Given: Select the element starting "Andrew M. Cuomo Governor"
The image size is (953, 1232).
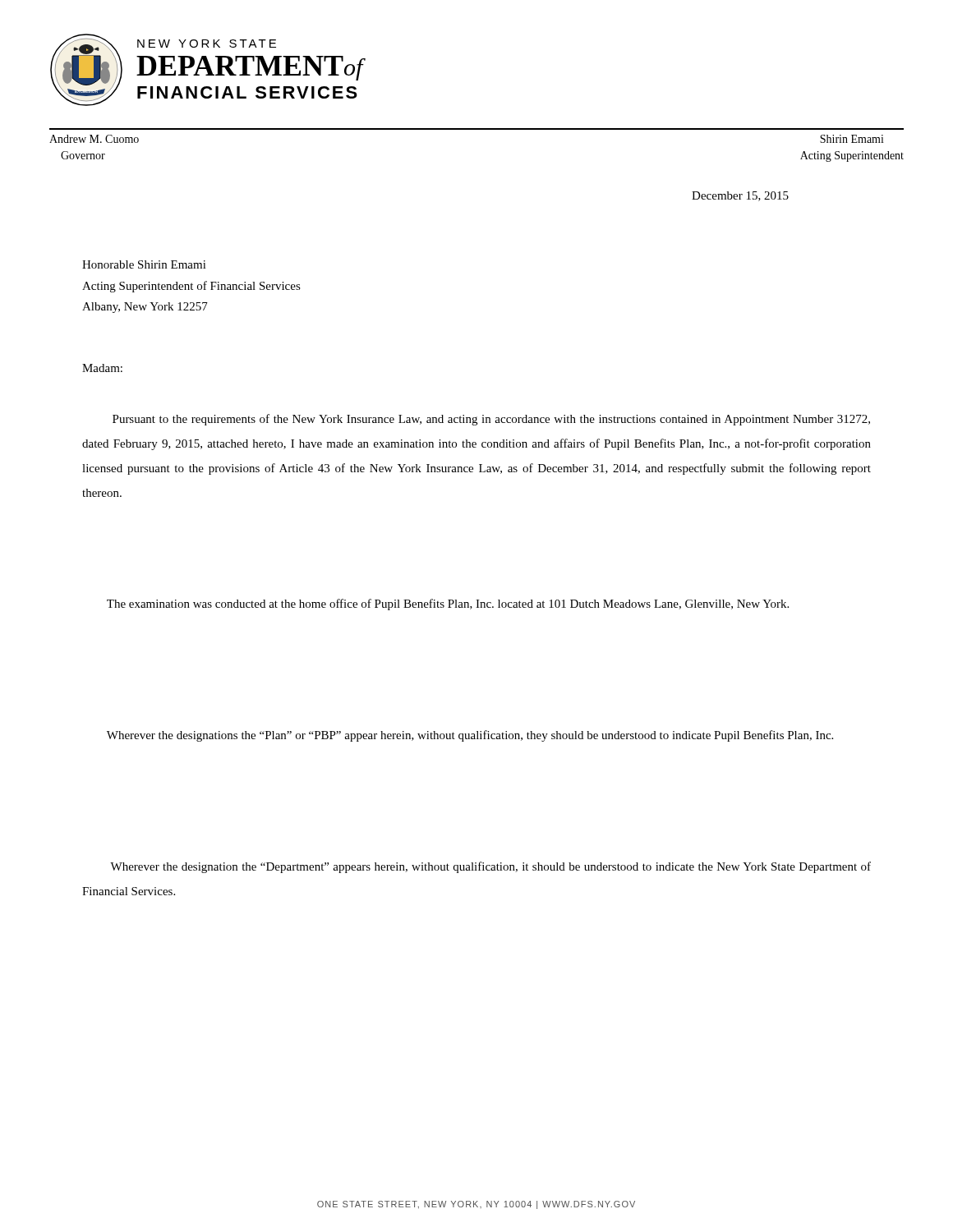Looking at the screenshot, I should (x=94, y=147).
